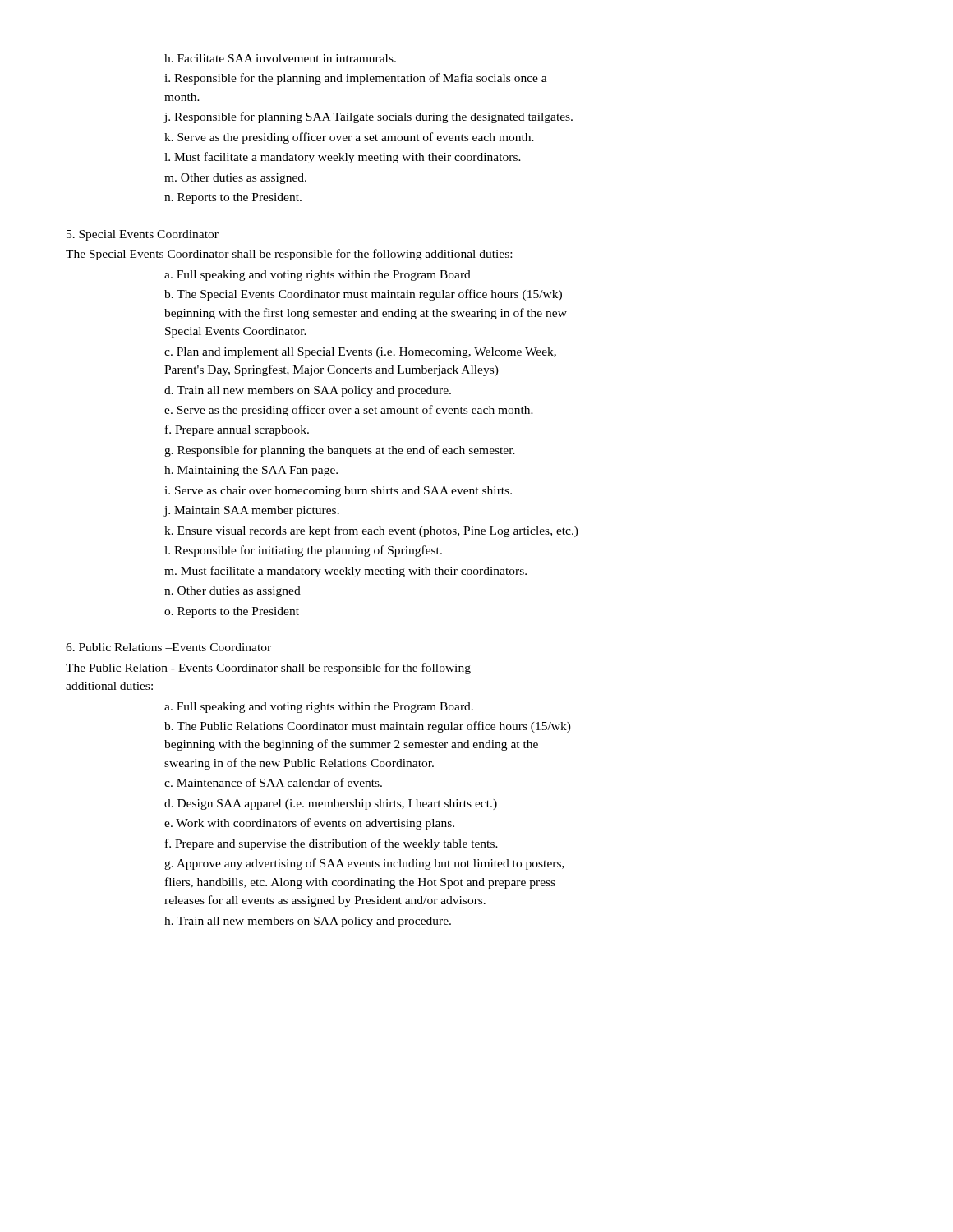Find the block starting "g. Responsible for planning the"
This screenshot has height=1232, width=953.
[x=340, y=450]
